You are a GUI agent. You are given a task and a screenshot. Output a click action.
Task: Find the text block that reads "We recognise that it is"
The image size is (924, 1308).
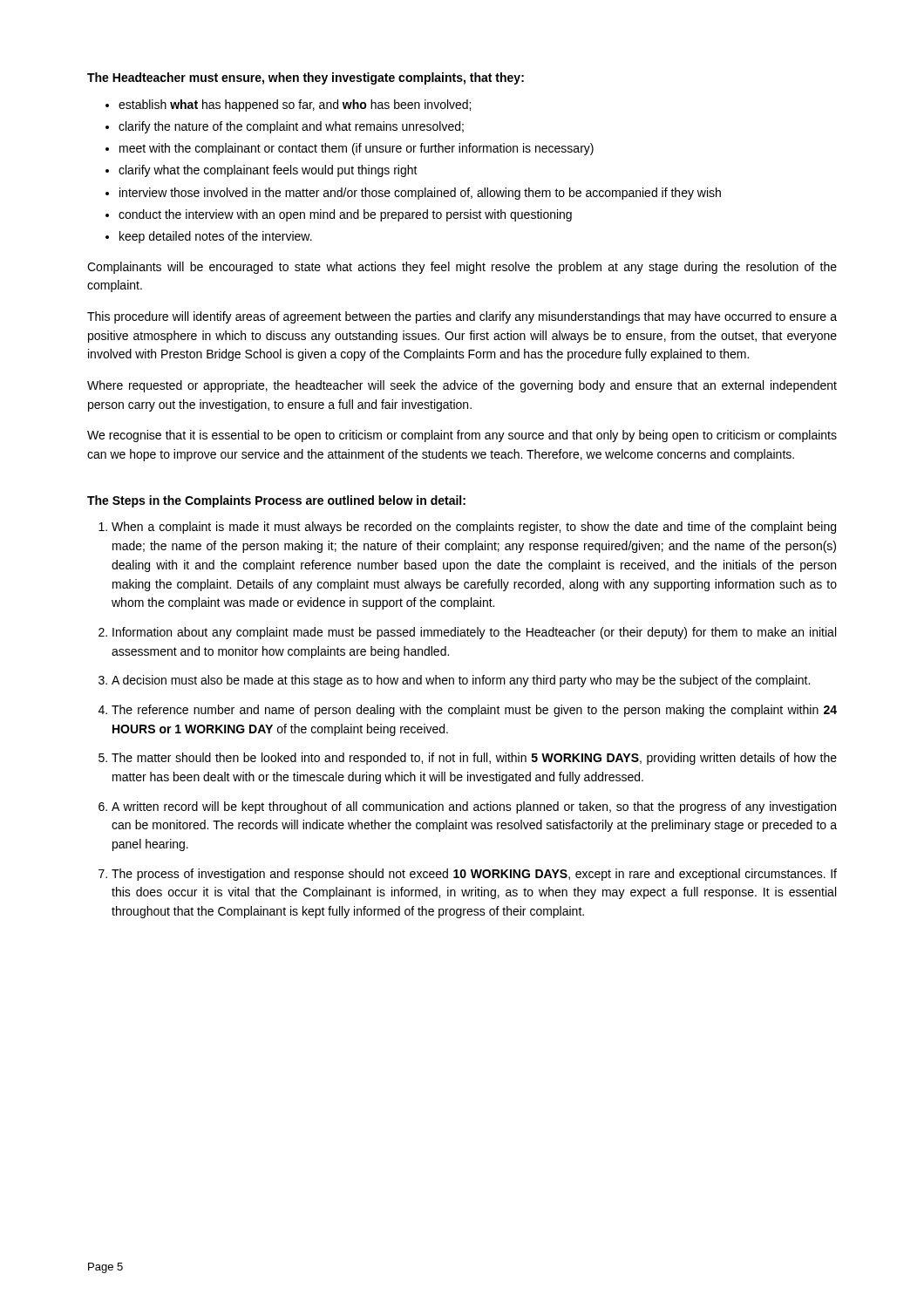point(462,445)
